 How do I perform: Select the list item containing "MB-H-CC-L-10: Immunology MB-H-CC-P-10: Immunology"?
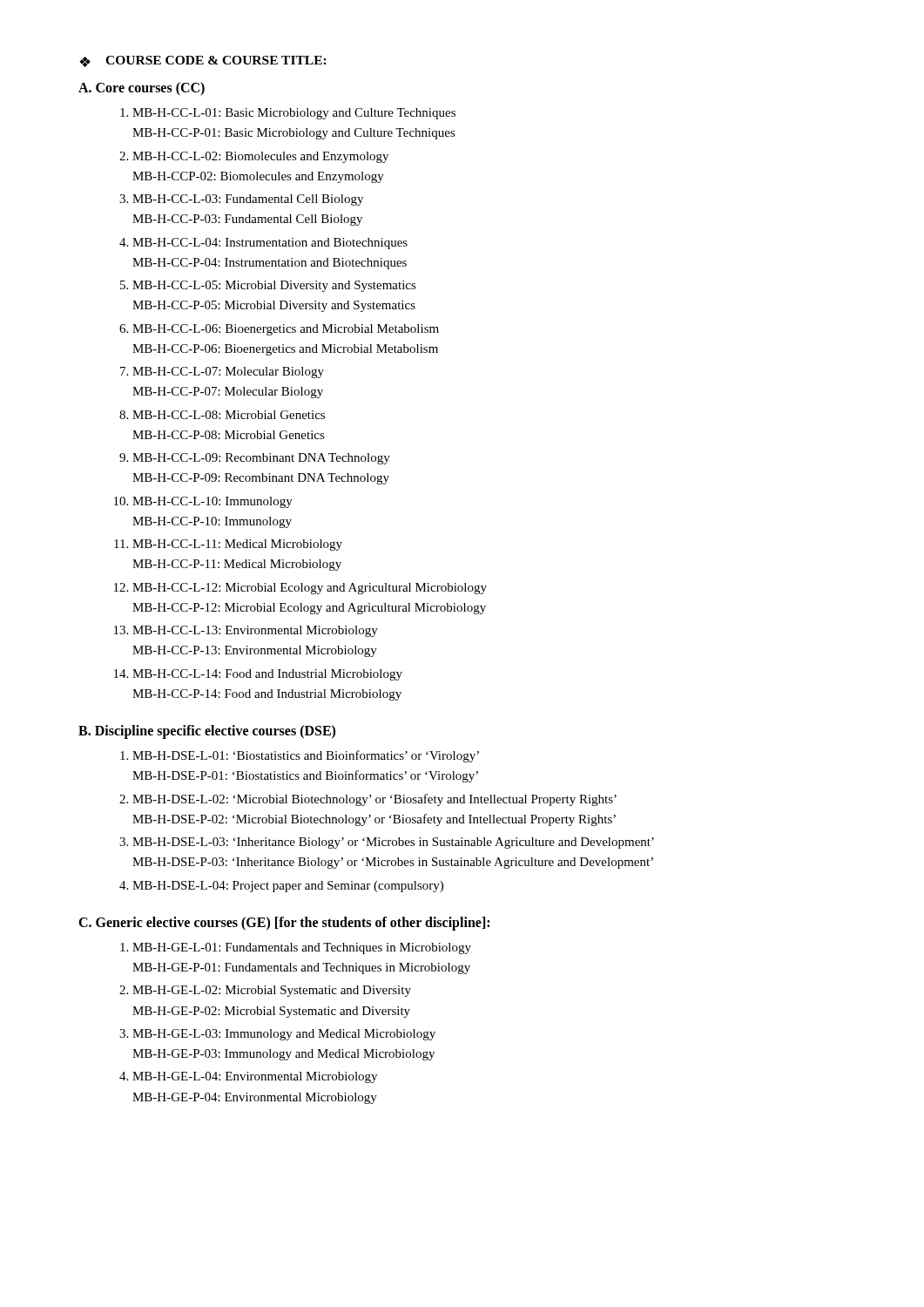212,502
